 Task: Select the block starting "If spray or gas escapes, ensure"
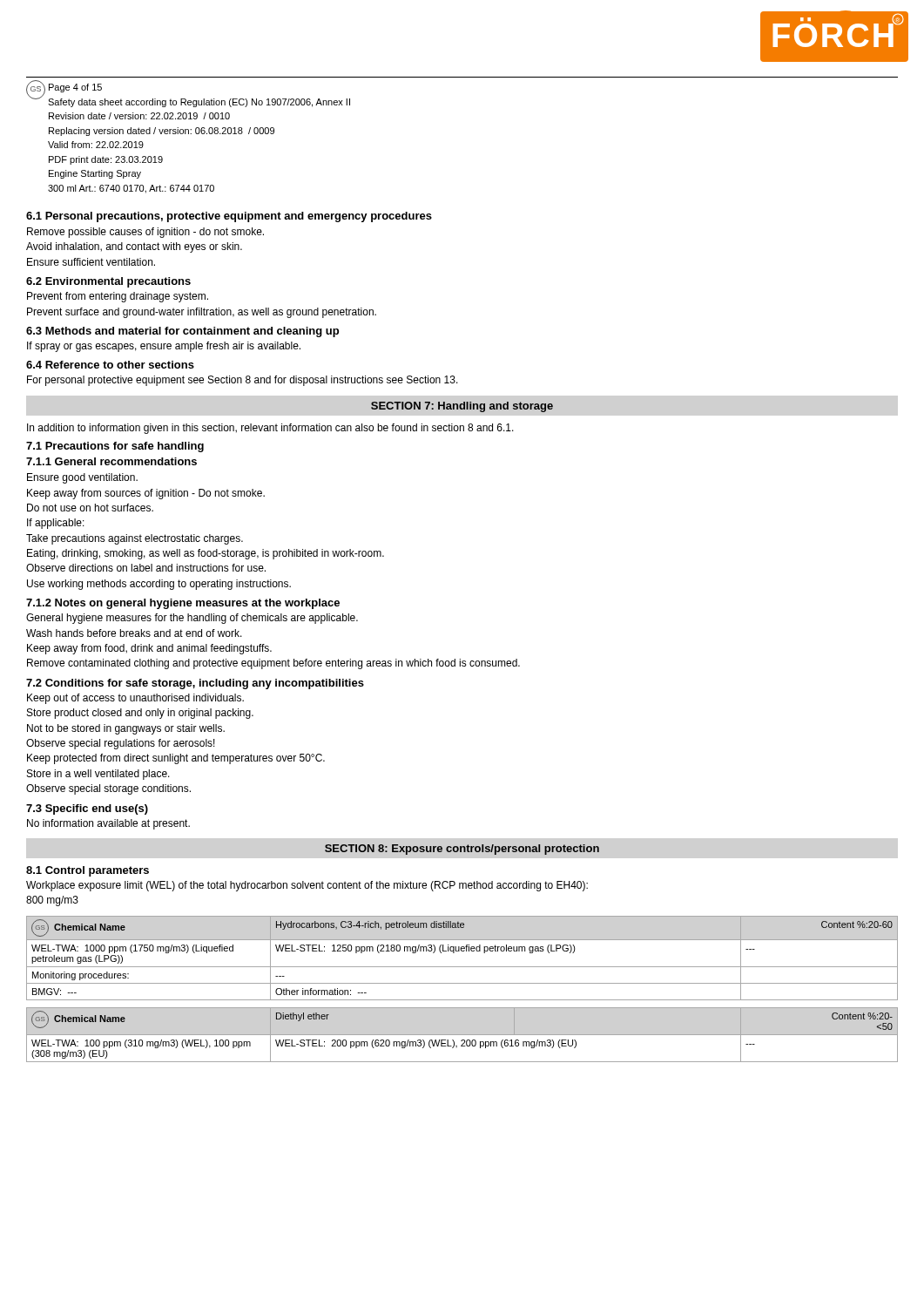(x=164, y=346)
